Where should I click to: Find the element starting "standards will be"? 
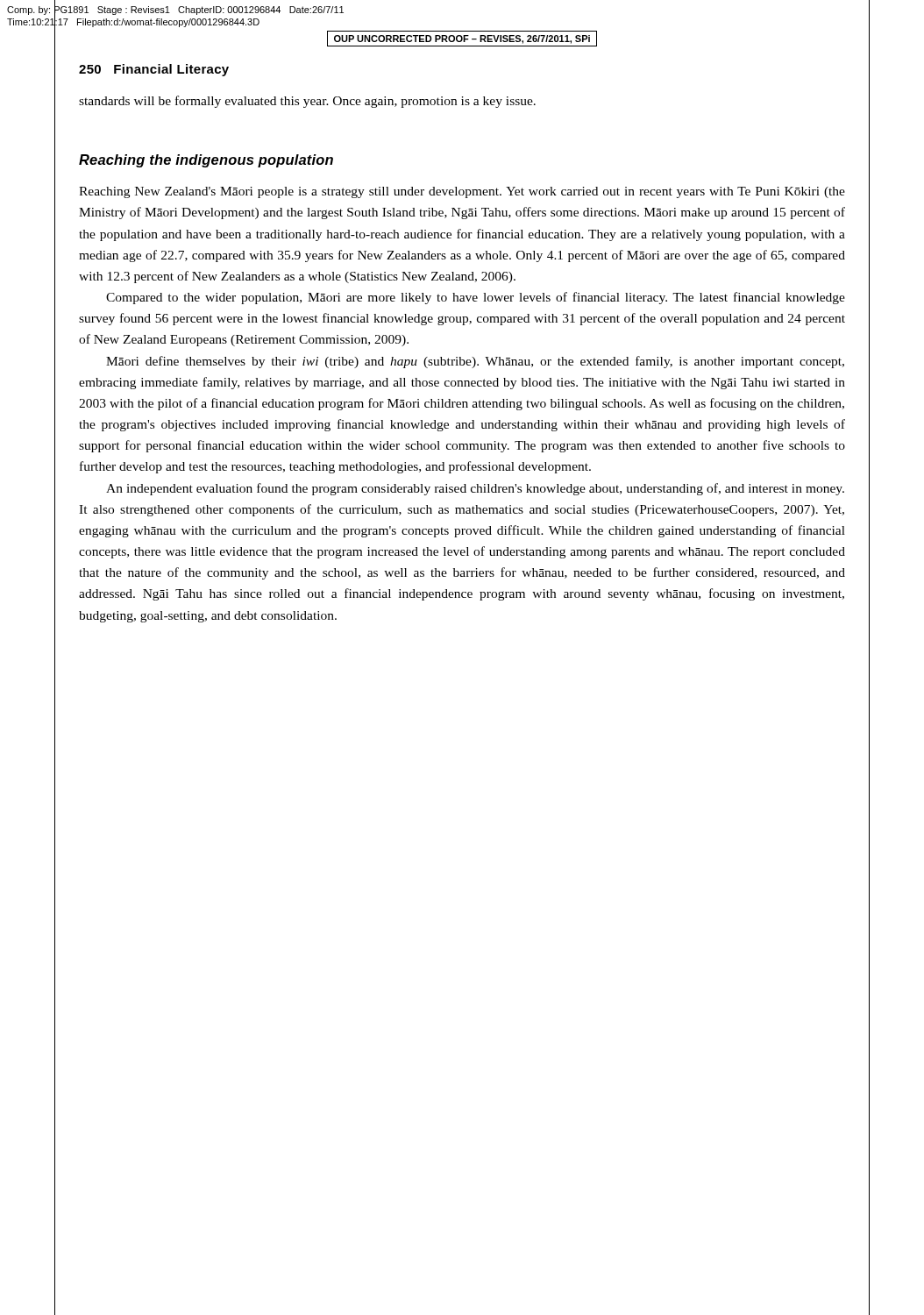pyautogui.click(x=462, y=101)
